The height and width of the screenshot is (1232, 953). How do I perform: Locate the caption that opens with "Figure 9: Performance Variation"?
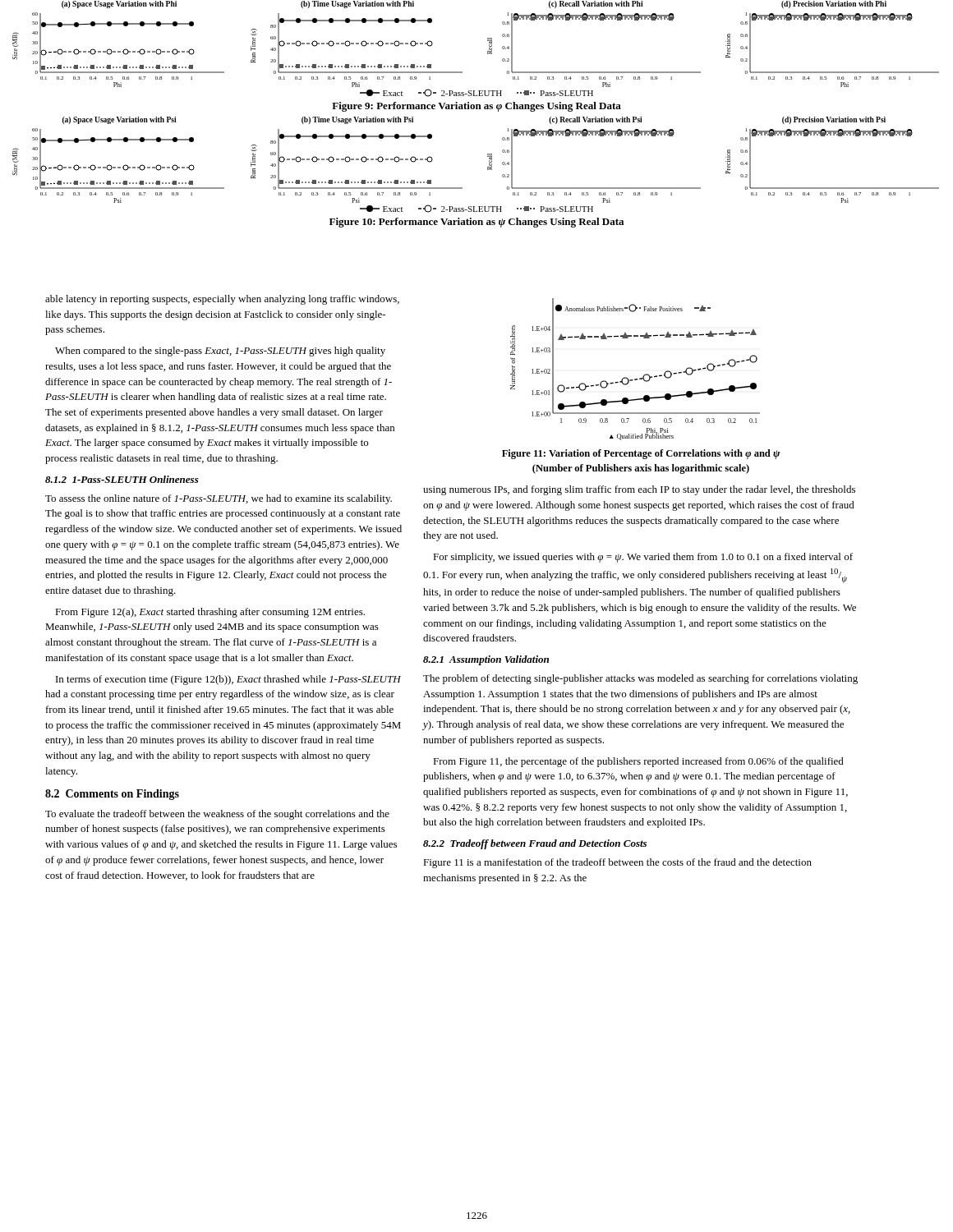click(476, 106)
